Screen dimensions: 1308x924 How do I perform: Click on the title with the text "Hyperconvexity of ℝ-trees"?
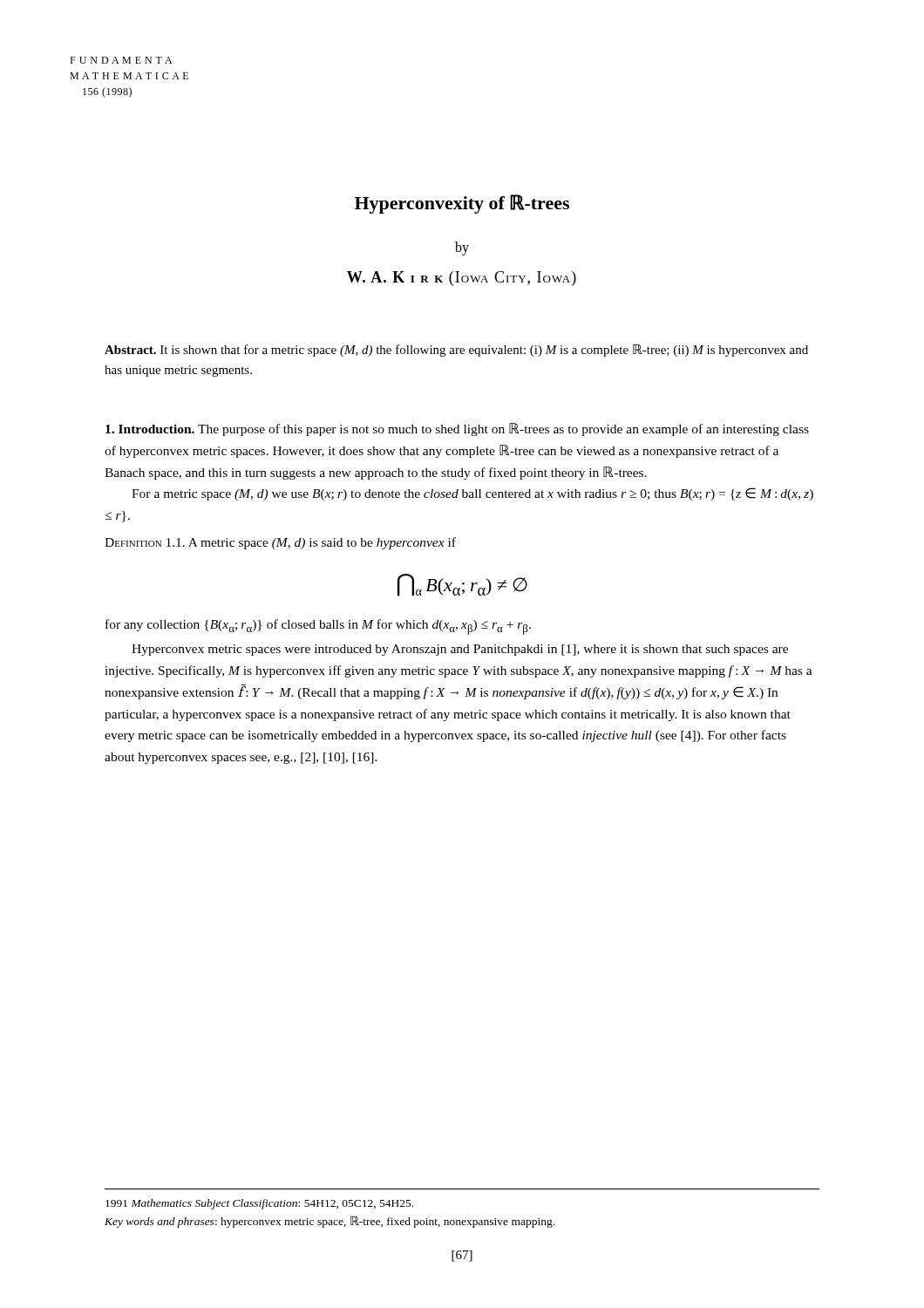[x=462, y=203]
